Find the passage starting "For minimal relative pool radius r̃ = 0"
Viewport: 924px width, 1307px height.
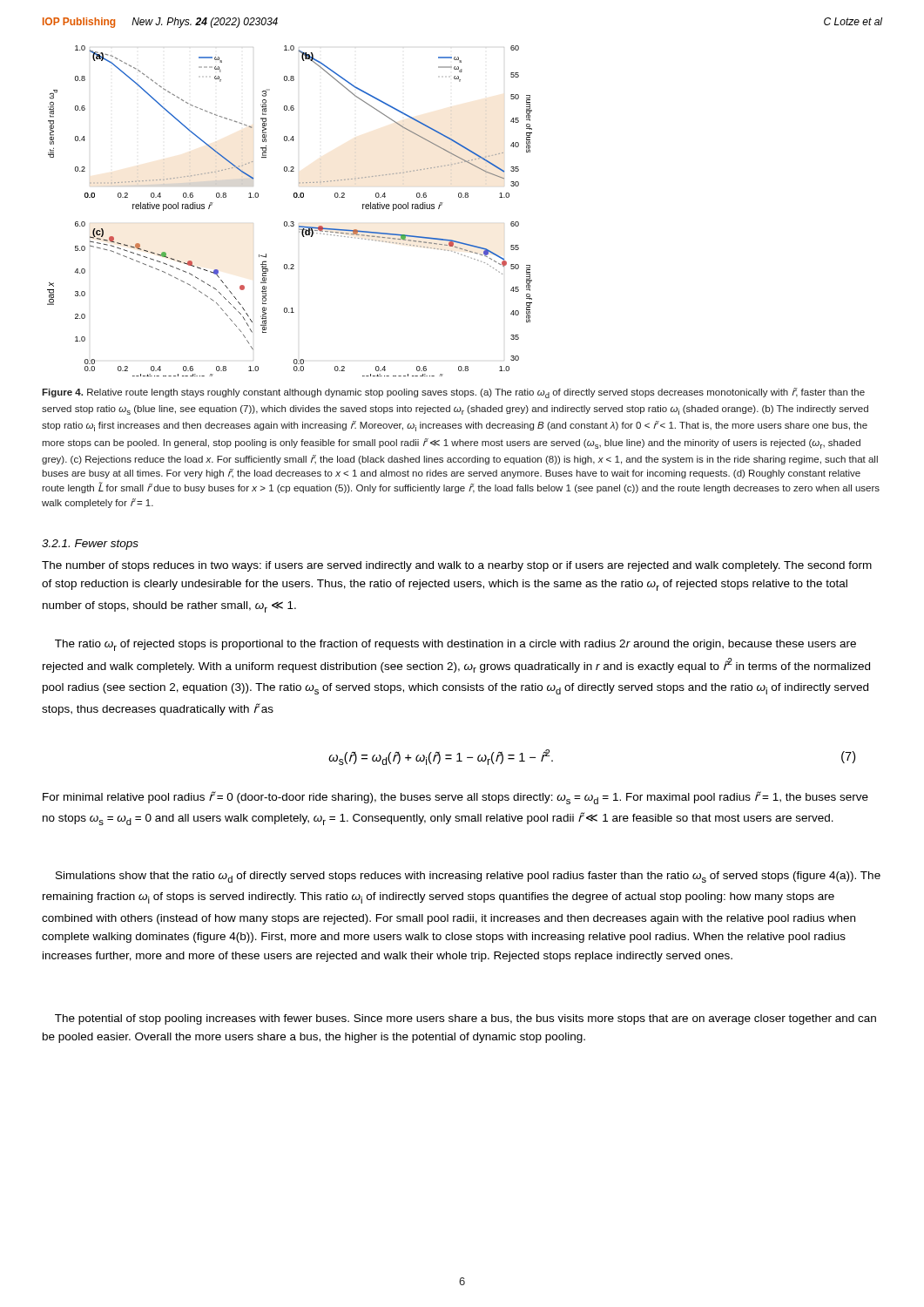(455, 809)
